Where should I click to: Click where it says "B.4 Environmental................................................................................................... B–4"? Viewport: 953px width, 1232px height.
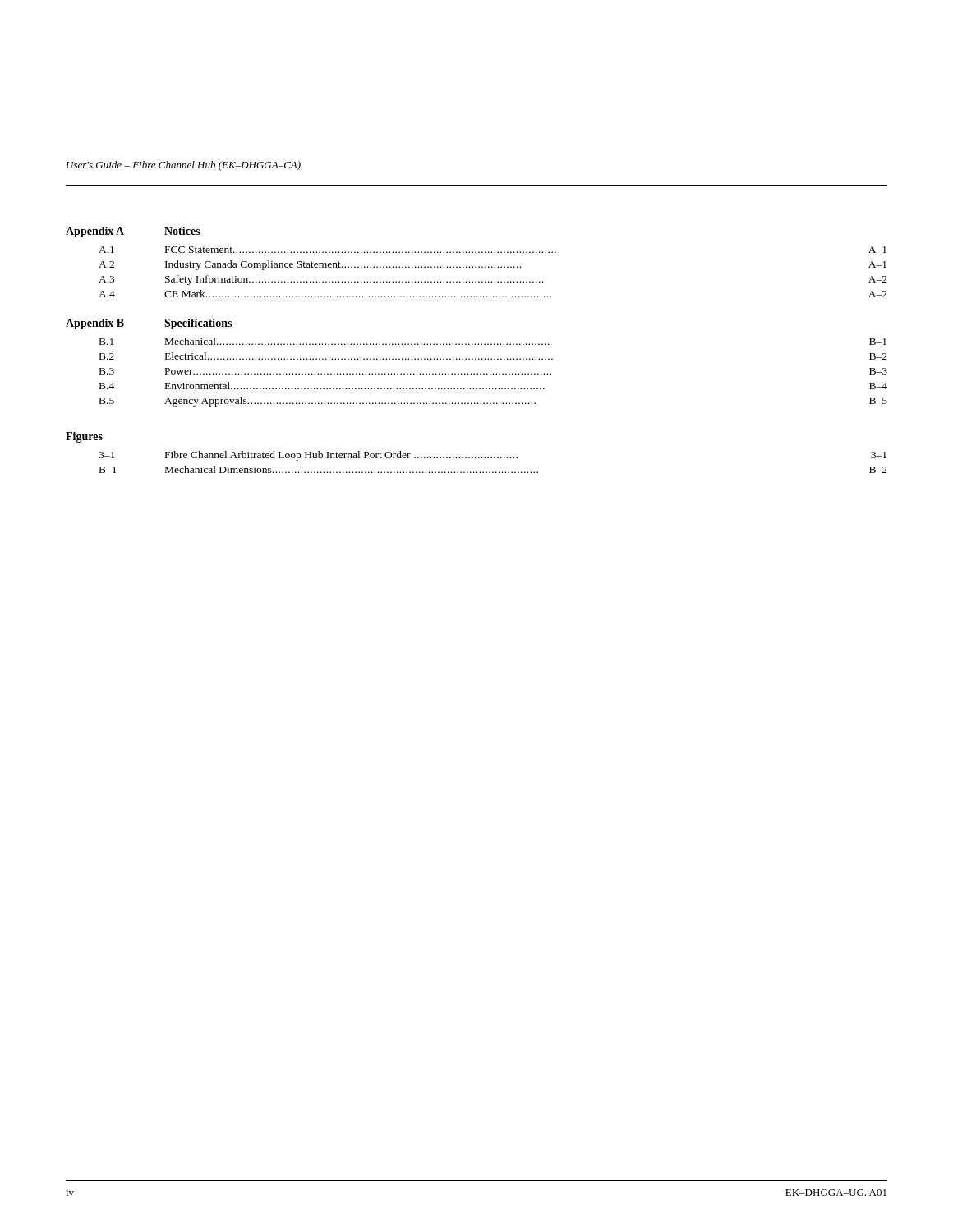[x=476, y=386]
